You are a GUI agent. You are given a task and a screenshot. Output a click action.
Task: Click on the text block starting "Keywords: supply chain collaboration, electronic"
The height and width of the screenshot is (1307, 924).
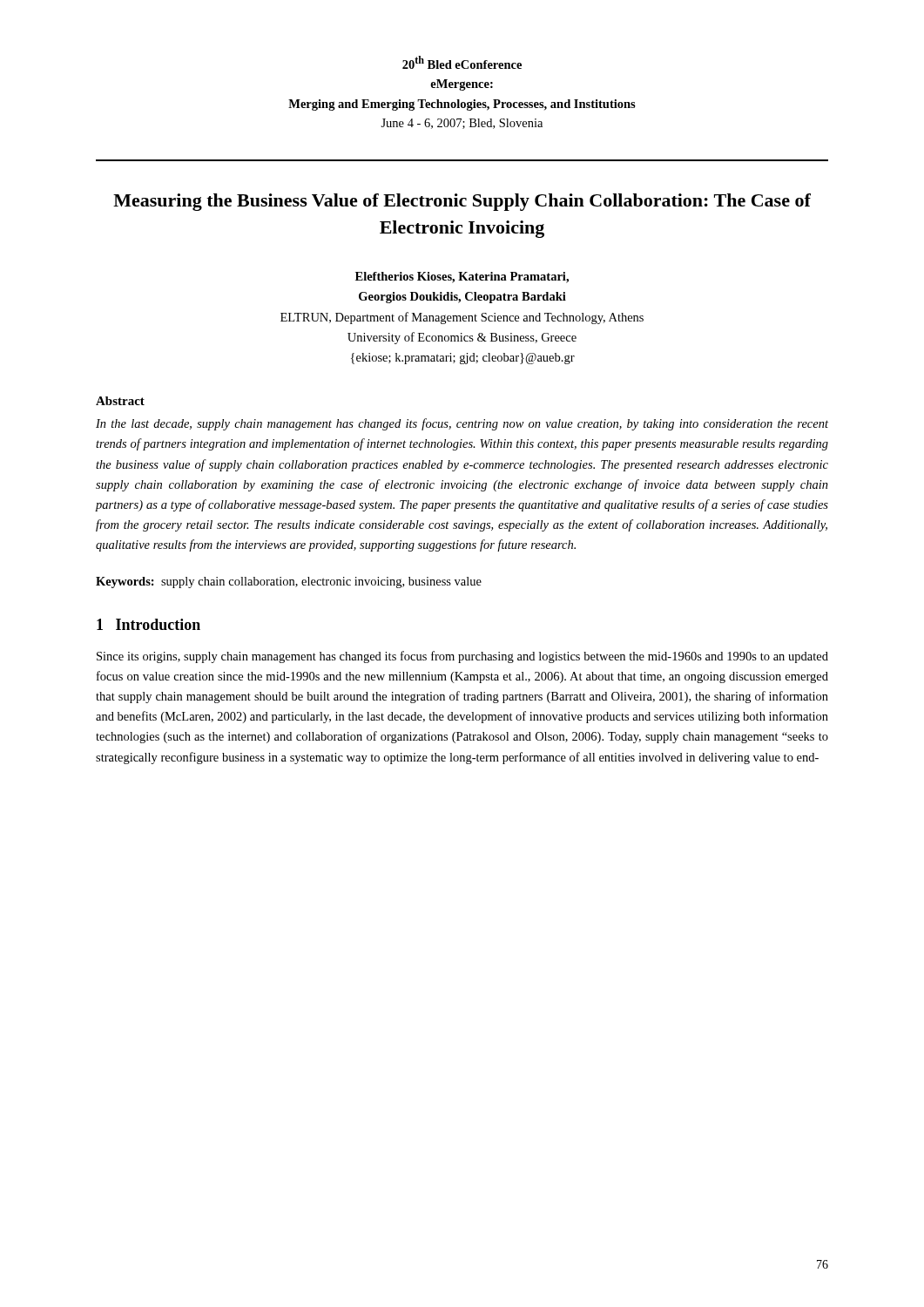289,581
